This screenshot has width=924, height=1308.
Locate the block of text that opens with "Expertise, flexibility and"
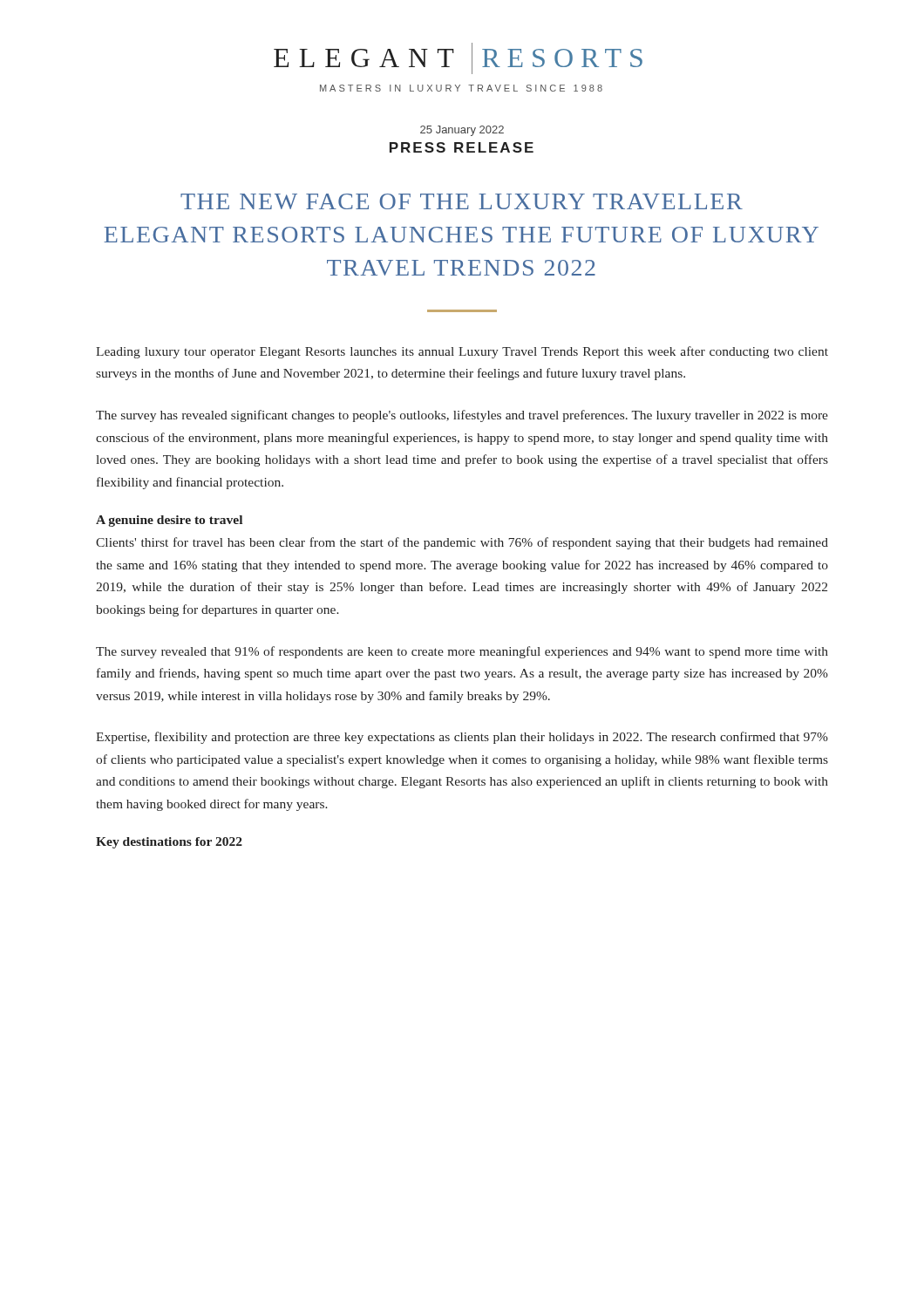click(462, 770)
